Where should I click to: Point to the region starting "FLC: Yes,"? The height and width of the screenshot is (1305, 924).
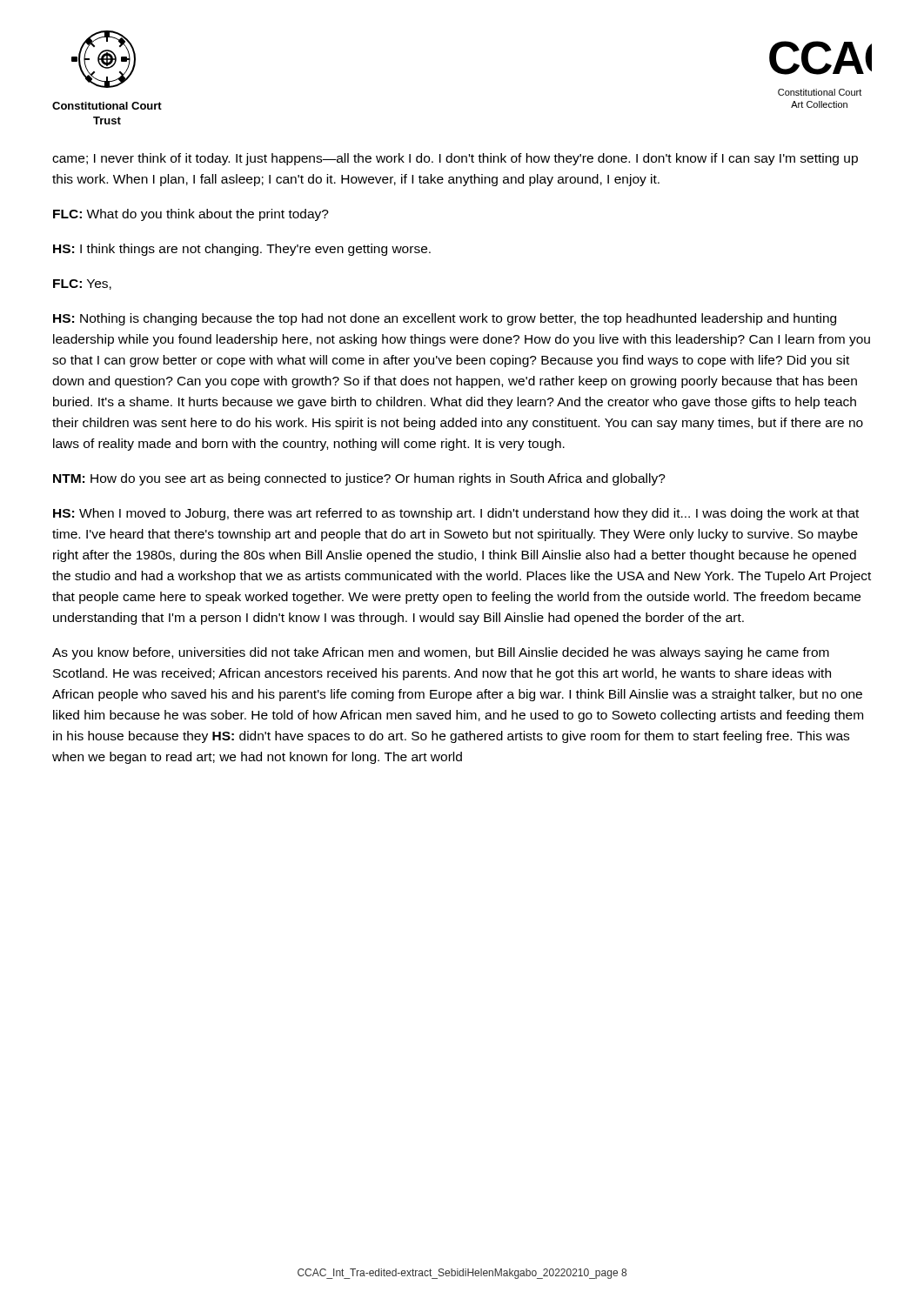pos(82,283)
